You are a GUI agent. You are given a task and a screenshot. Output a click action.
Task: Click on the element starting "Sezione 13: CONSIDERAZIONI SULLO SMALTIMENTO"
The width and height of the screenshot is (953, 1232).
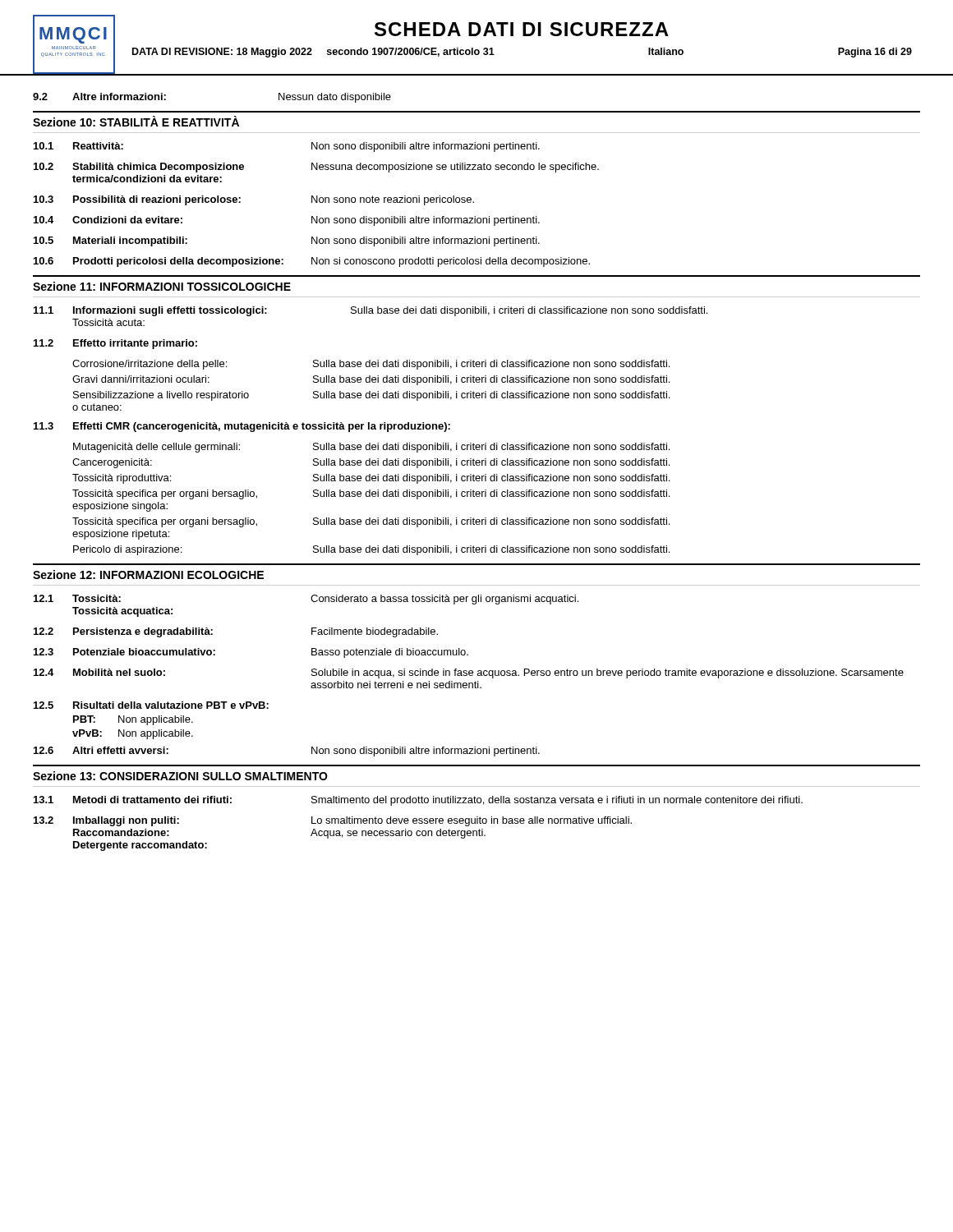click(x=180, y=776)
